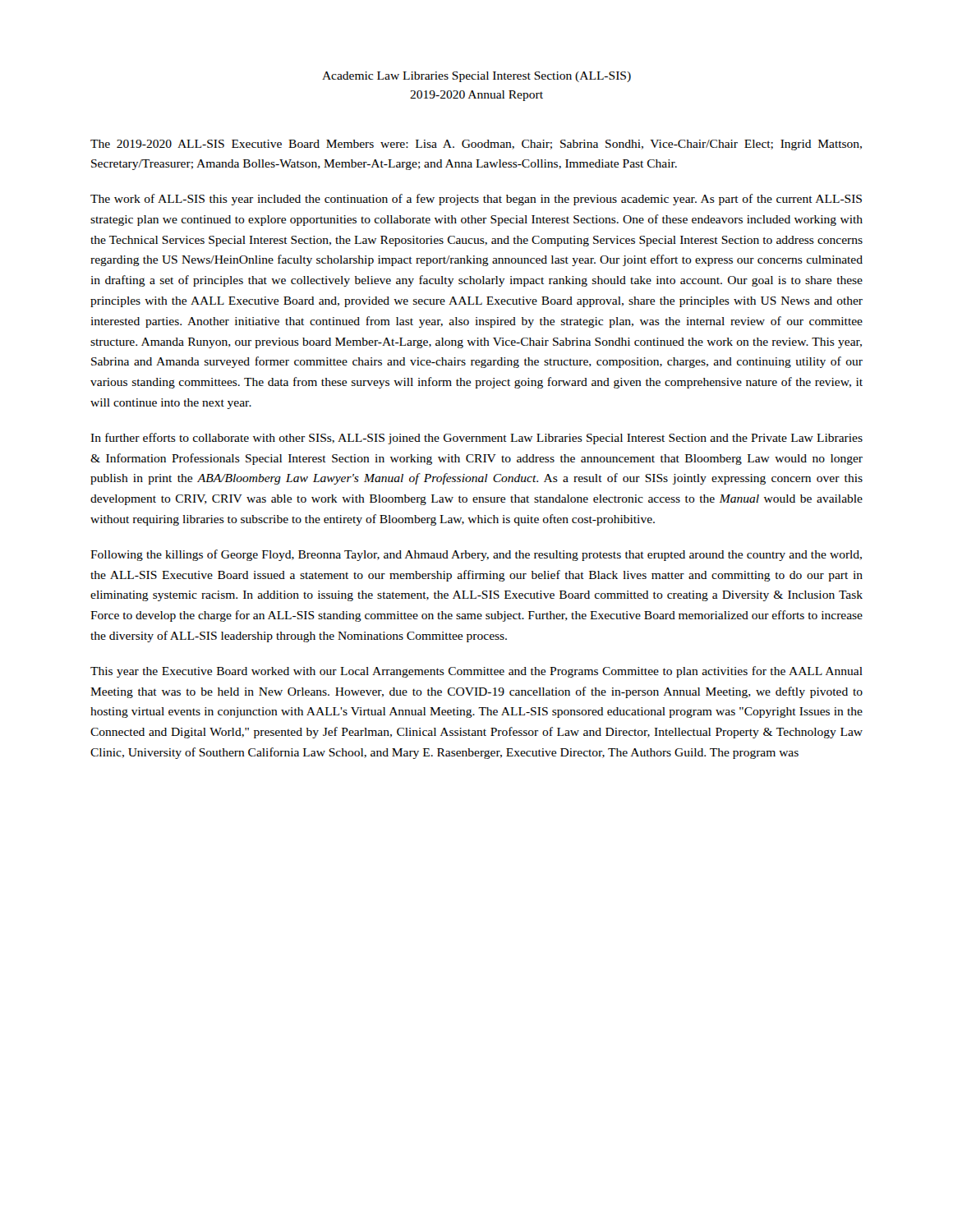This screenshot has height=1232, width=953.
Task: Point to the block beginning "Following the killings of George Floyd, Breonna"
Action: click(476, 595)
